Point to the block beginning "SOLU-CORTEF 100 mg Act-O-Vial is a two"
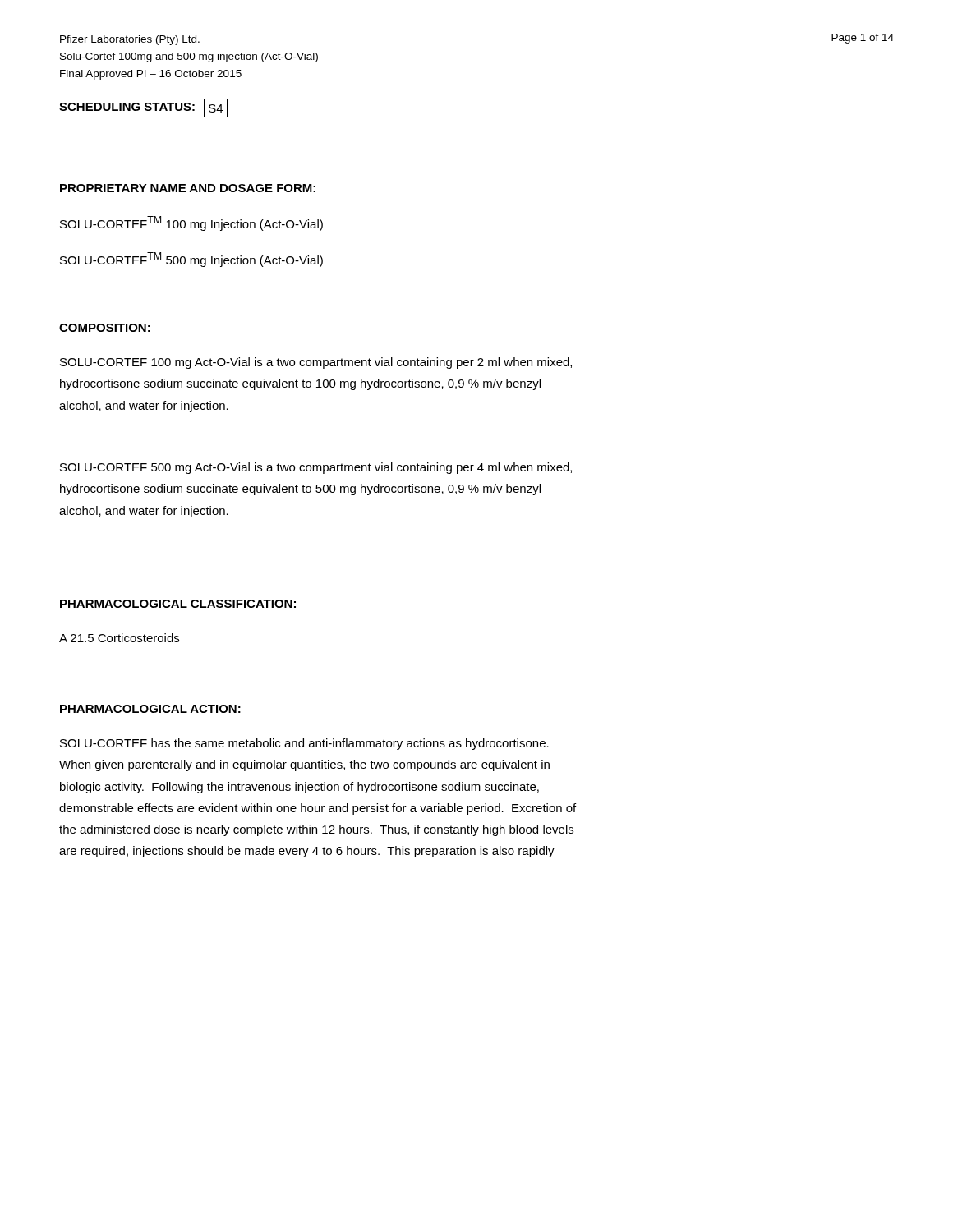The width and height of the screenshot is (953, 1232). click(316, 383)
